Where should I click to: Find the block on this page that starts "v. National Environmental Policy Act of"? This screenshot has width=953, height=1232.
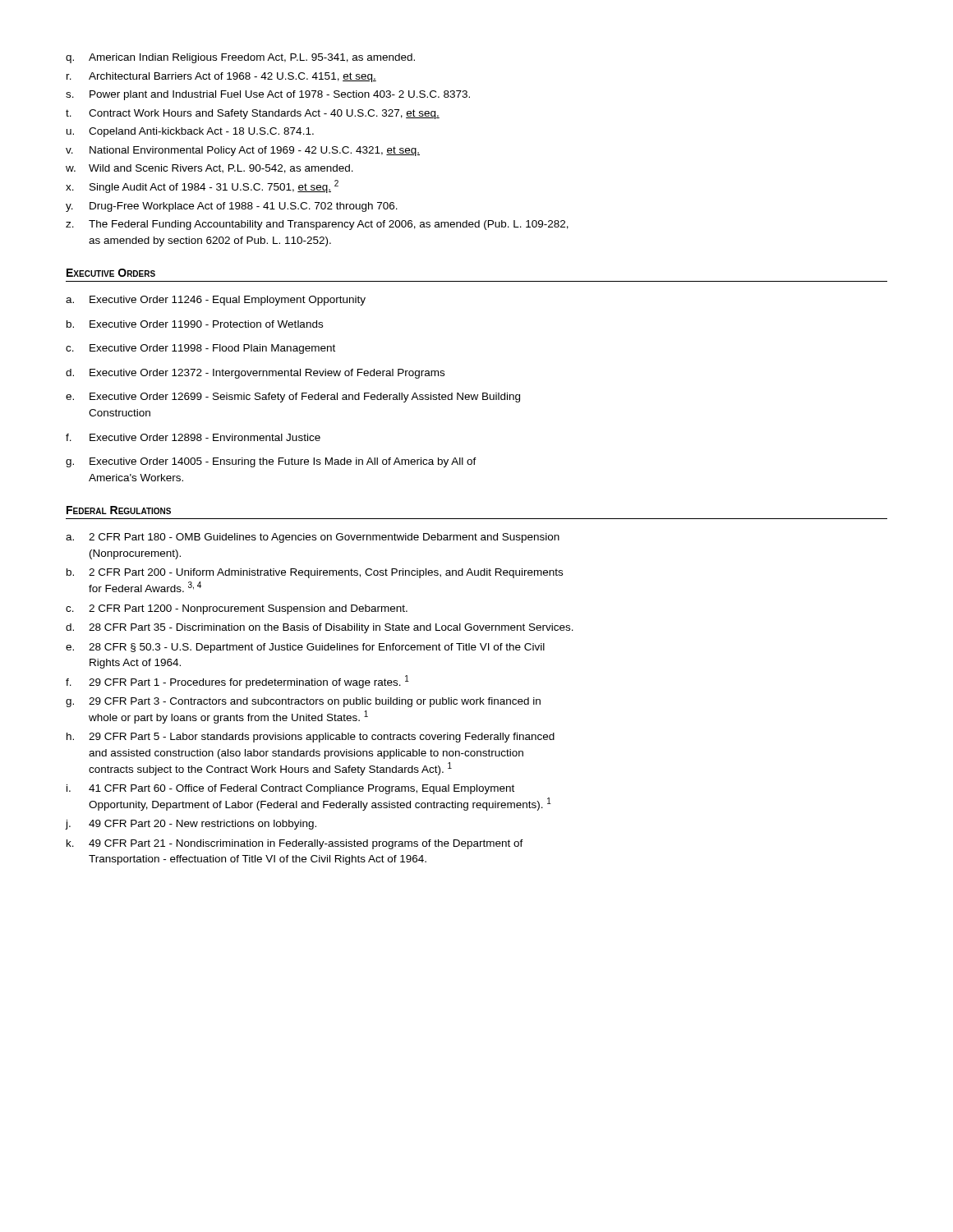tap(243, 151)
